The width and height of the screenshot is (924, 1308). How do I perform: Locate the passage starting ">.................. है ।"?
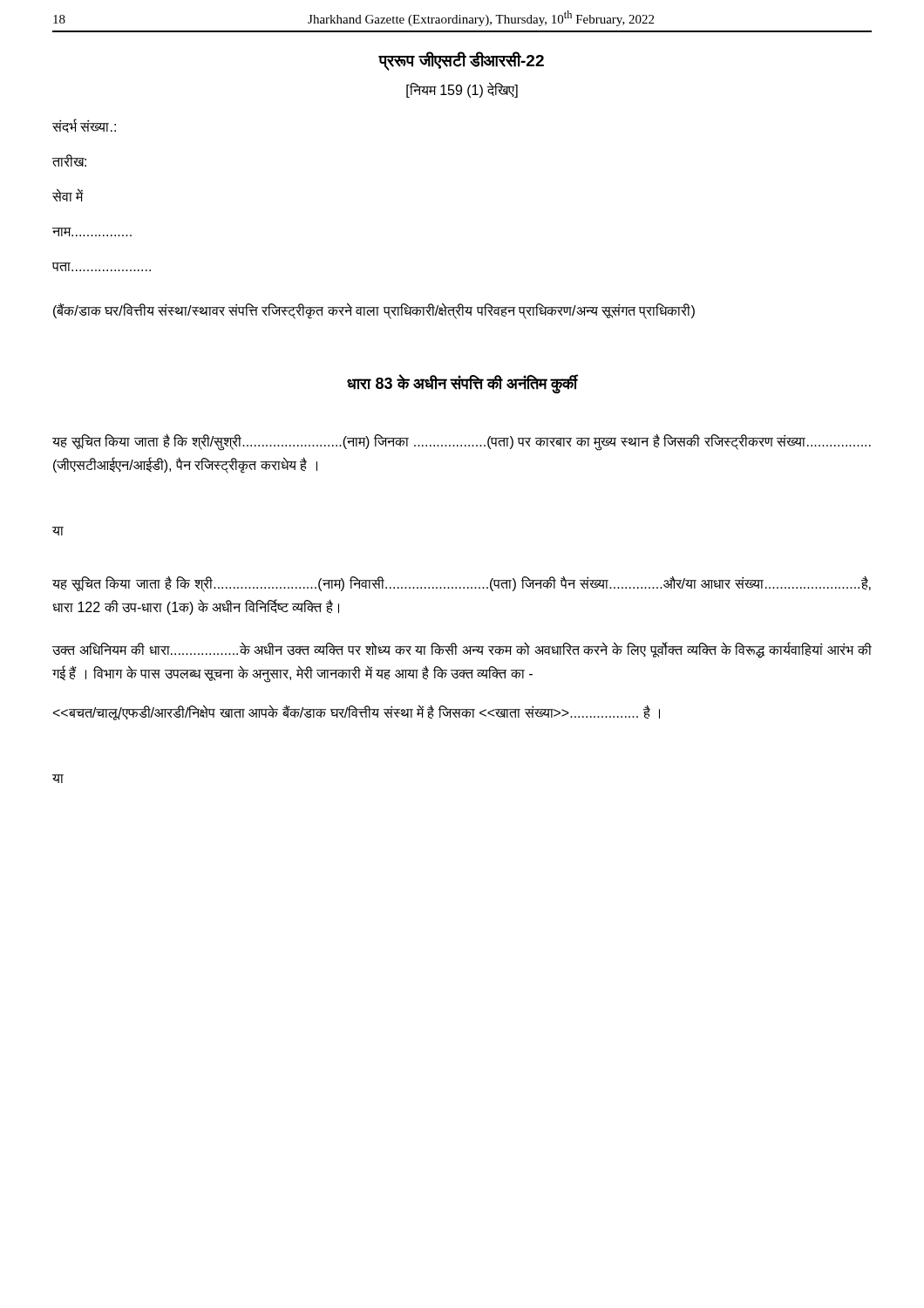(x=358, y=713)
